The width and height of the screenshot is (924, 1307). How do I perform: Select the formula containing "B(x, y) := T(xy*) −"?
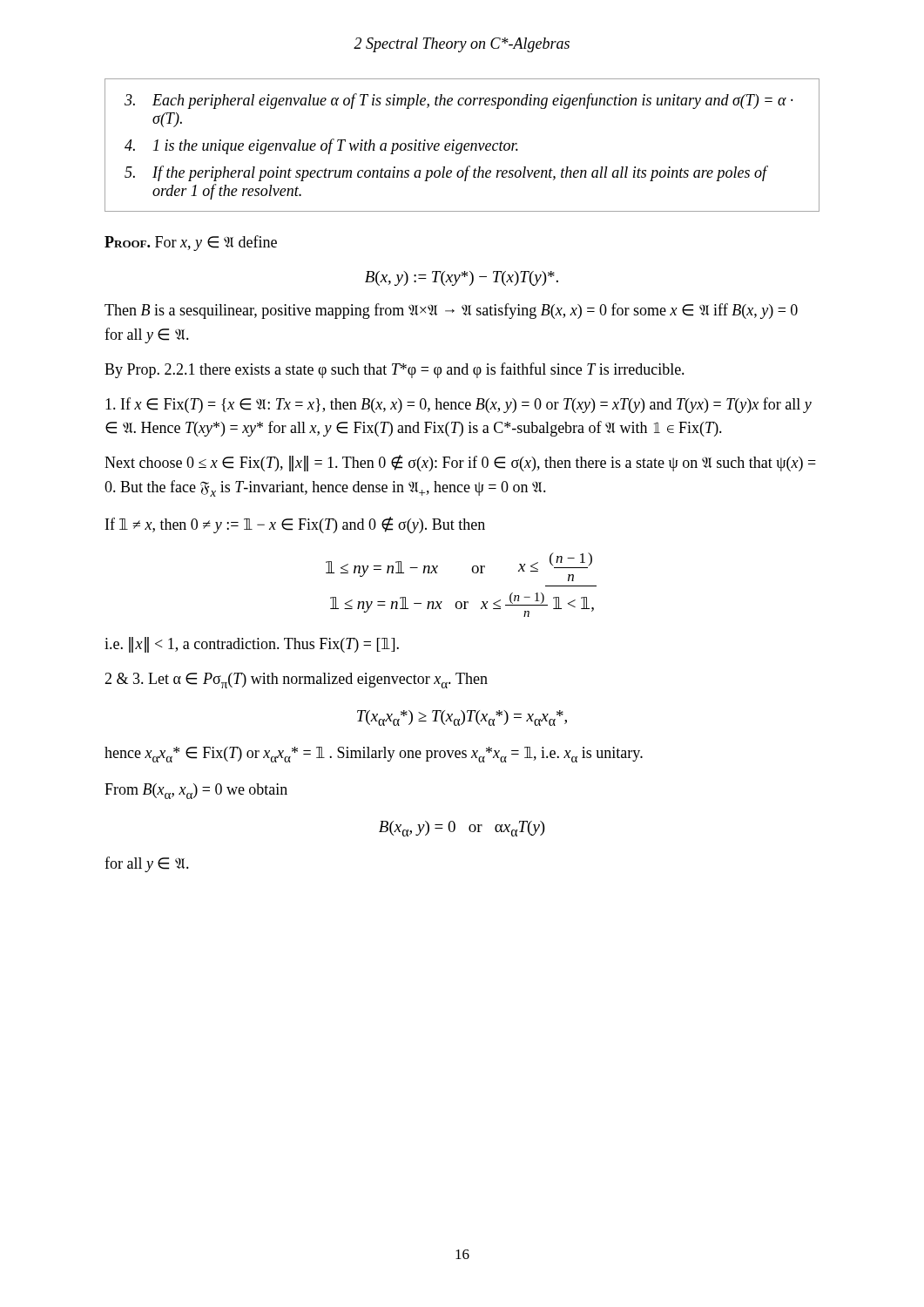pyautogui.click(x=462, y=277)
